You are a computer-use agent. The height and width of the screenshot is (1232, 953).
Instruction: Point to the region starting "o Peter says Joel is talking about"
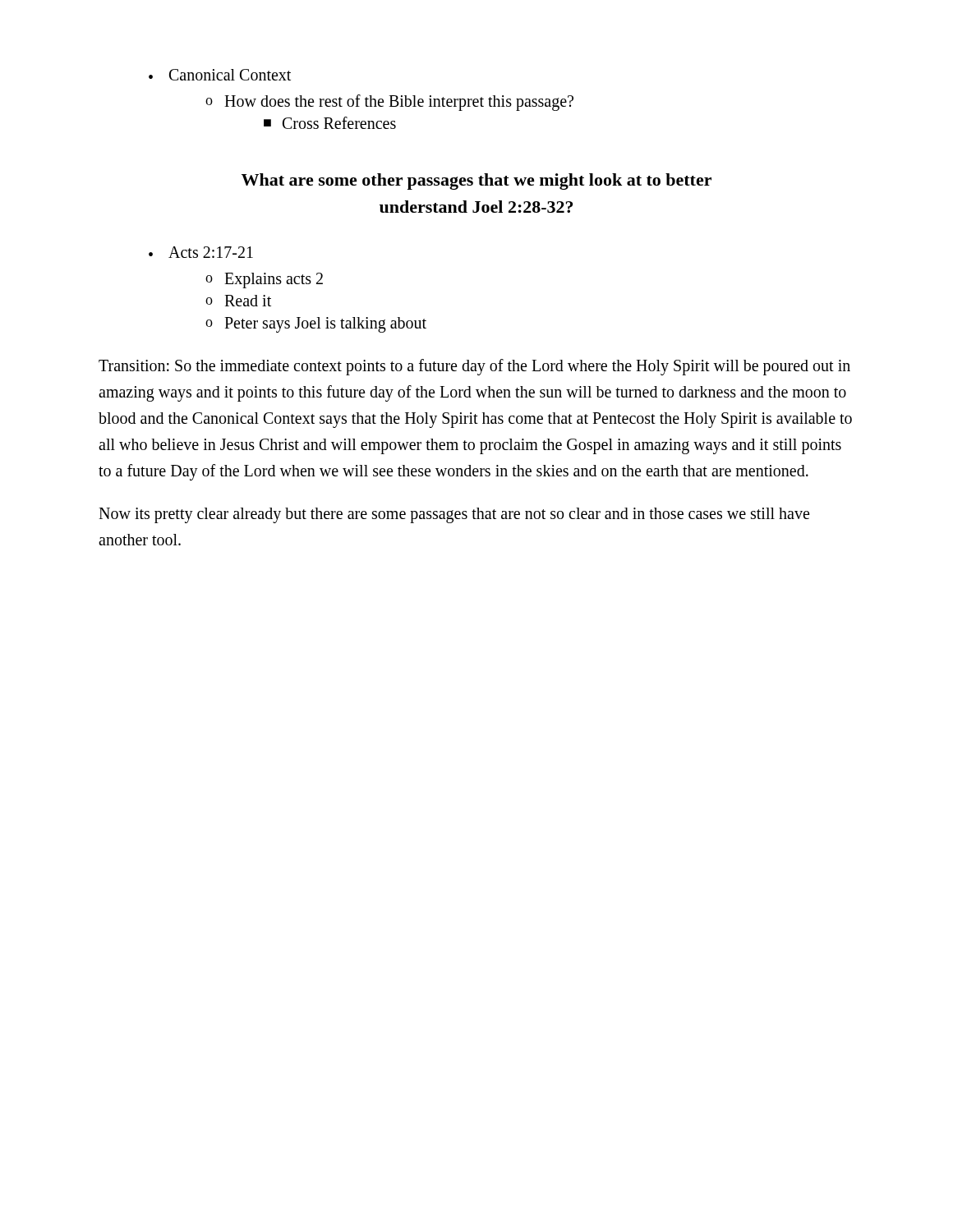[316, 323]
